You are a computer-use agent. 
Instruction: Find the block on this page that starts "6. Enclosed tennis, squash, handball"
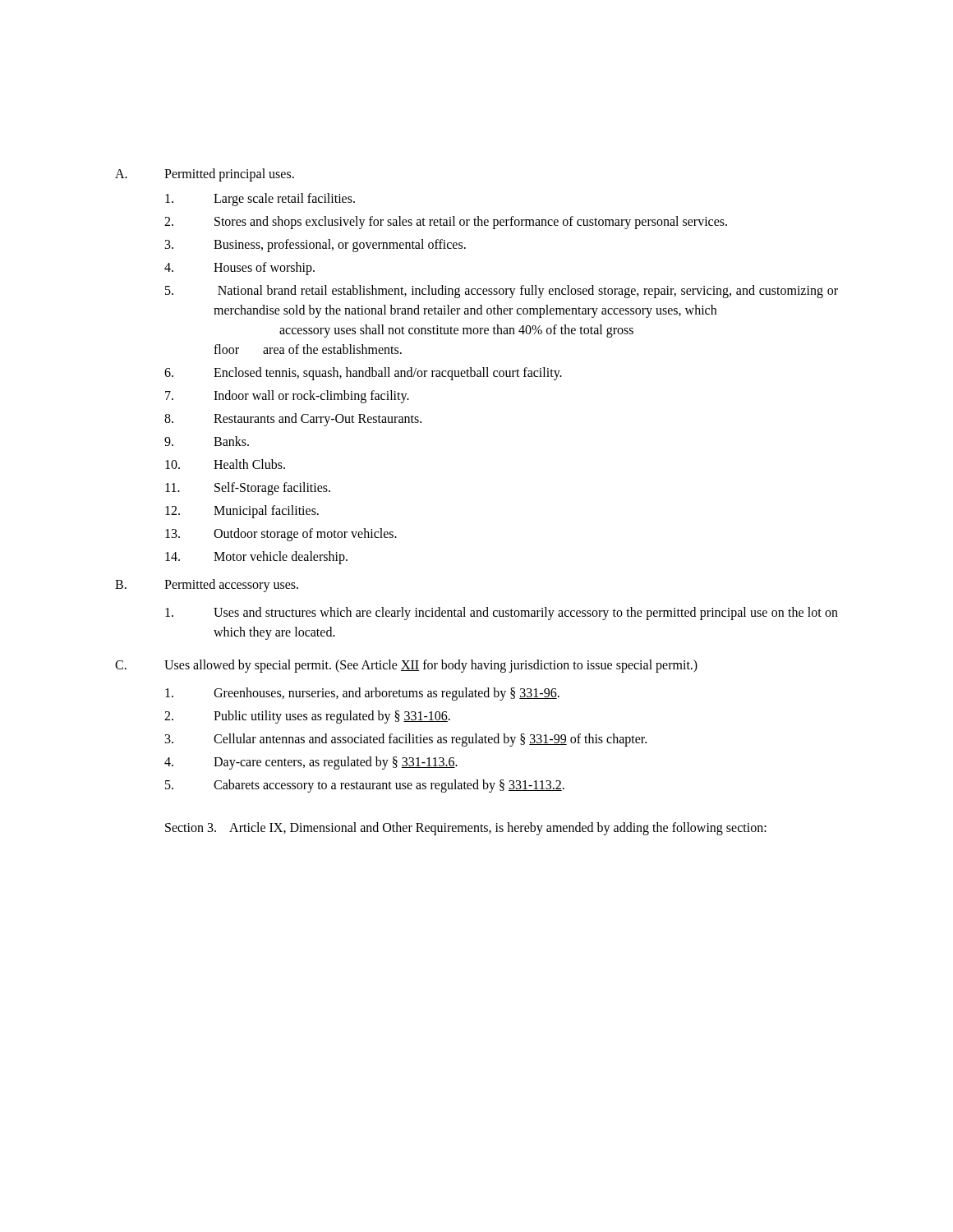click(x=501, y=373)
